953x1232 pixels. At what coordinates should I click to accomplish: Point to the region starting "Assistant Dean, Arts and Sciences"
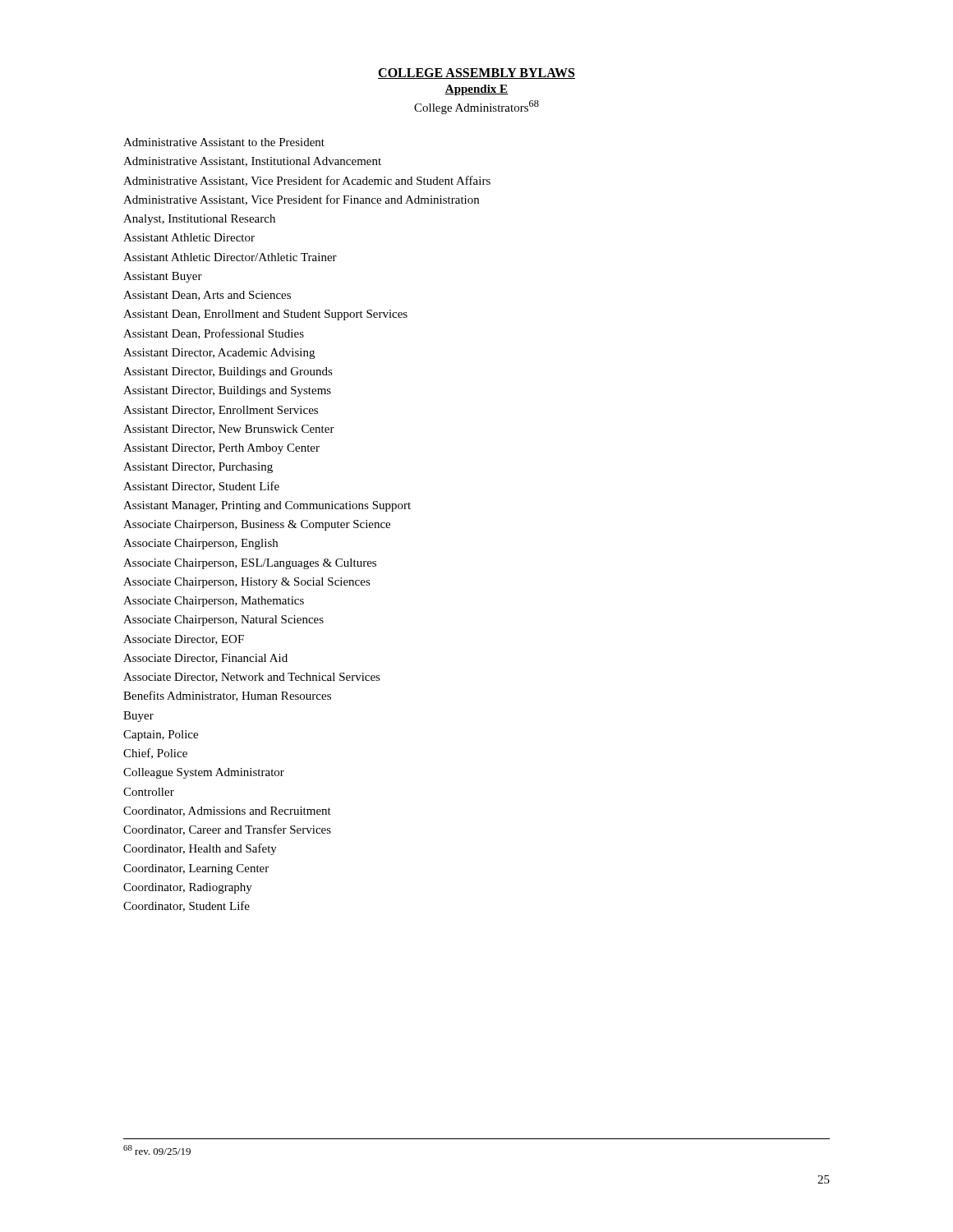point(207,295)
